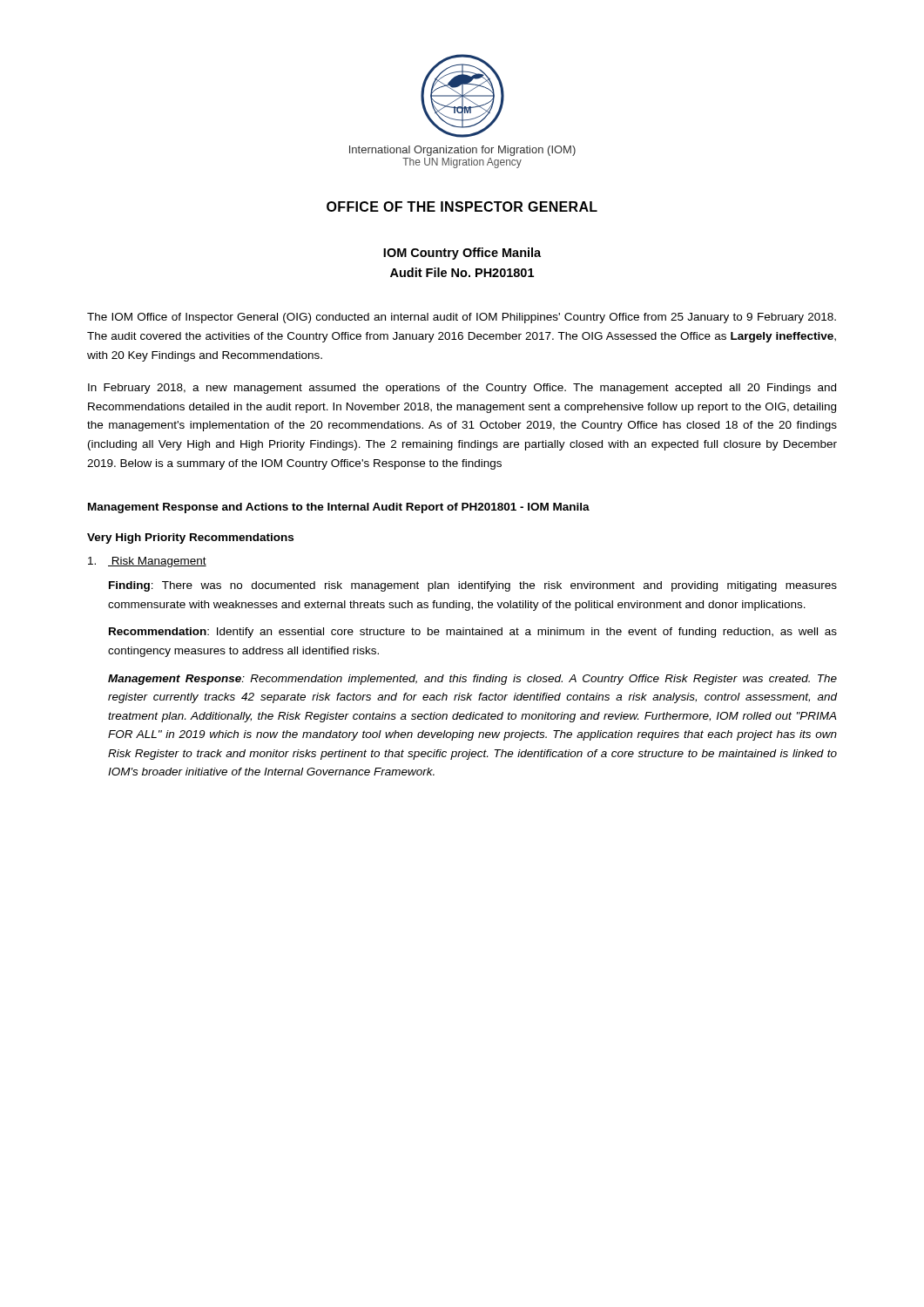Image resolution: width=924 pixels, height=1307 pixels.
Task: Locate the text block that reads "Management Response: Recommendation implemented, and this"
Action: [472, 725]
